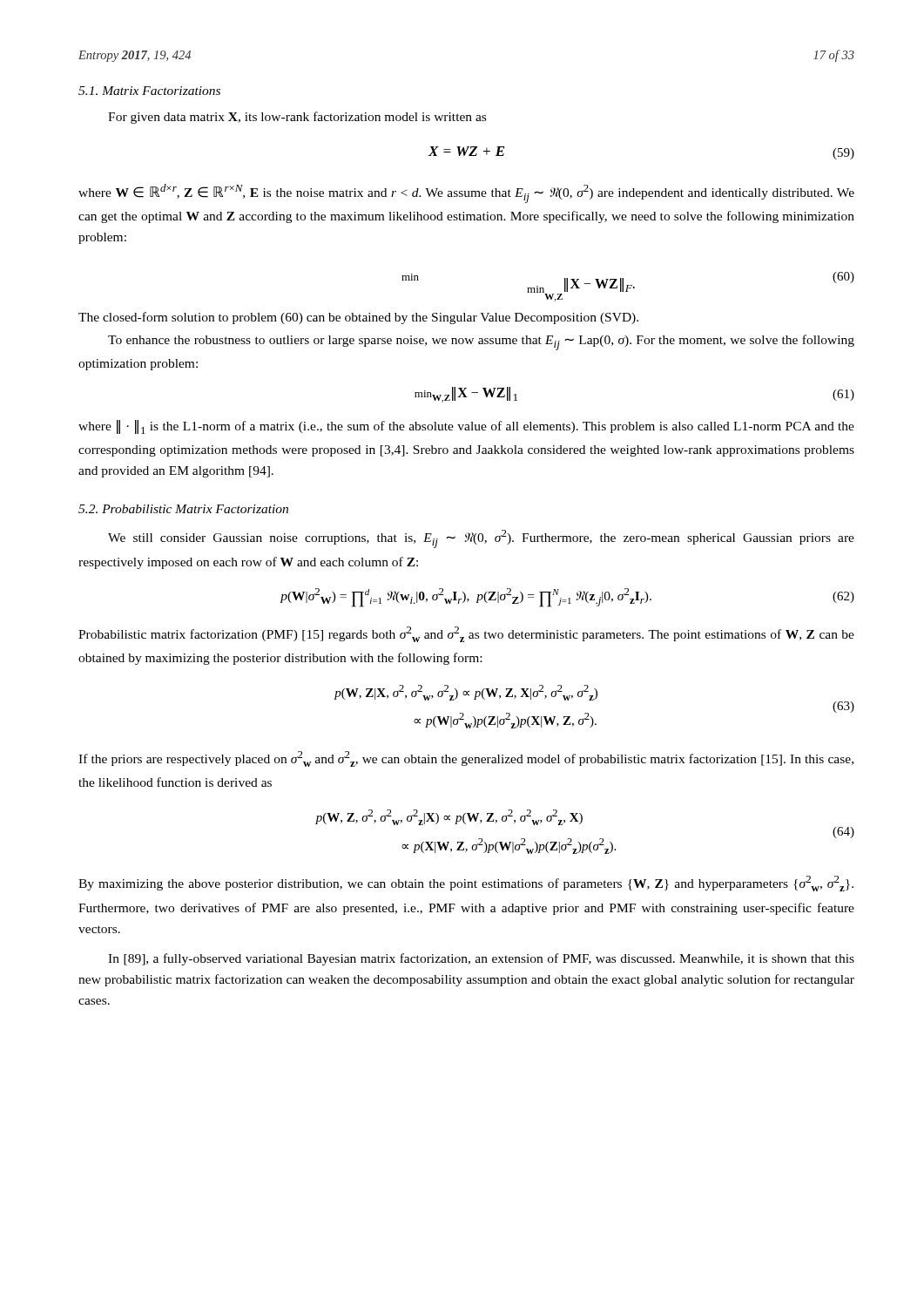Point to the block beginning "For given data matrix X, its low-rank"
This screenshot has width=924, height=1307.
coord(297,117)
